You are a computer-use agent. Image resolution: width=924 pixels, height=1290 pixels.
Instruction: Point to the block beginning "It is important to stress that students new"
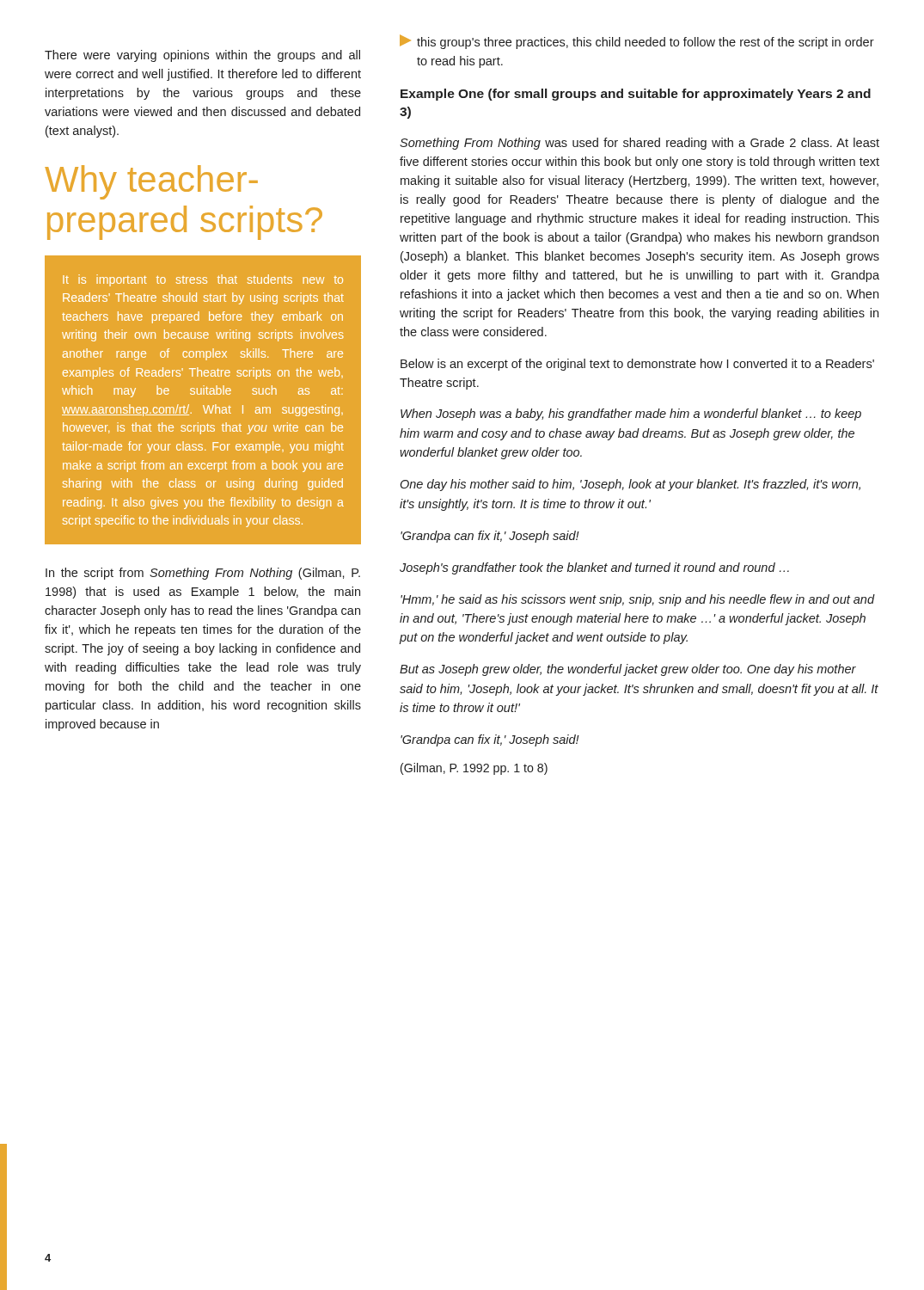pos(203,400)
